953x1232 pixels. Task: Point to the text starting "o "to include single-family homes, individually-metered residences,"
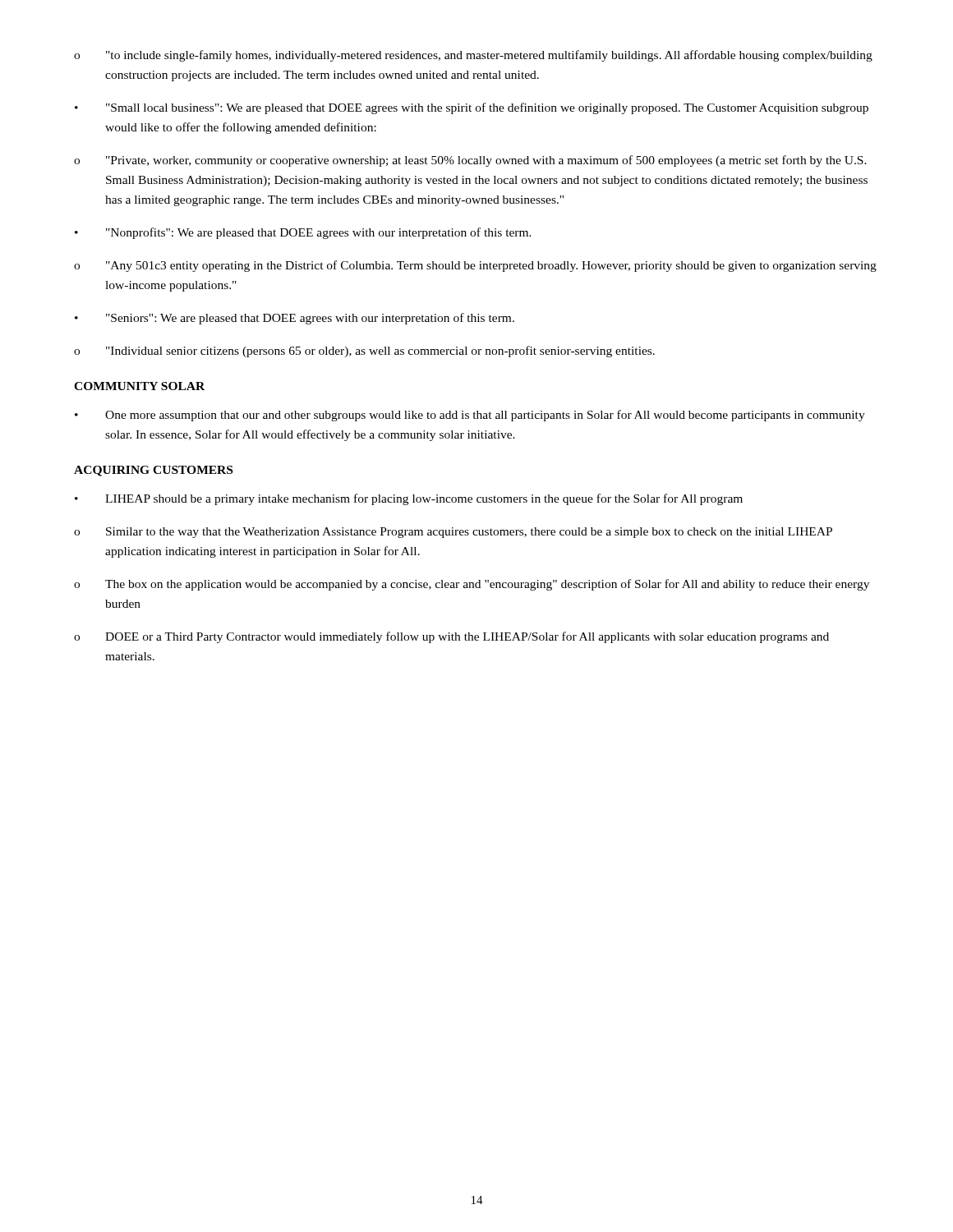coord(476,65)
